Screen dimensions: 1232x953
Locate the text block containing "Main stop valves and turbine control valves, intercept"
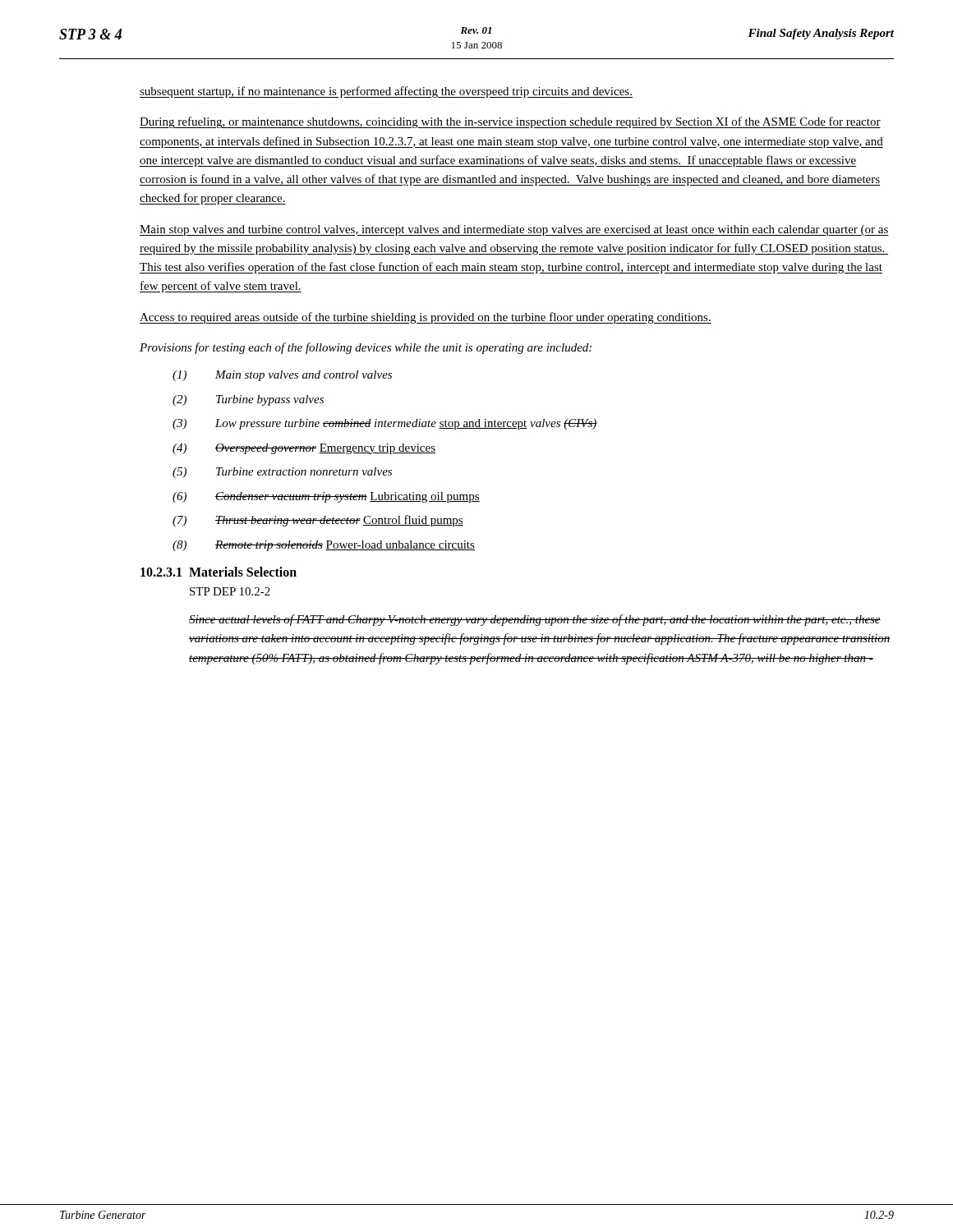pyautogui.click(x=514, y=257)
